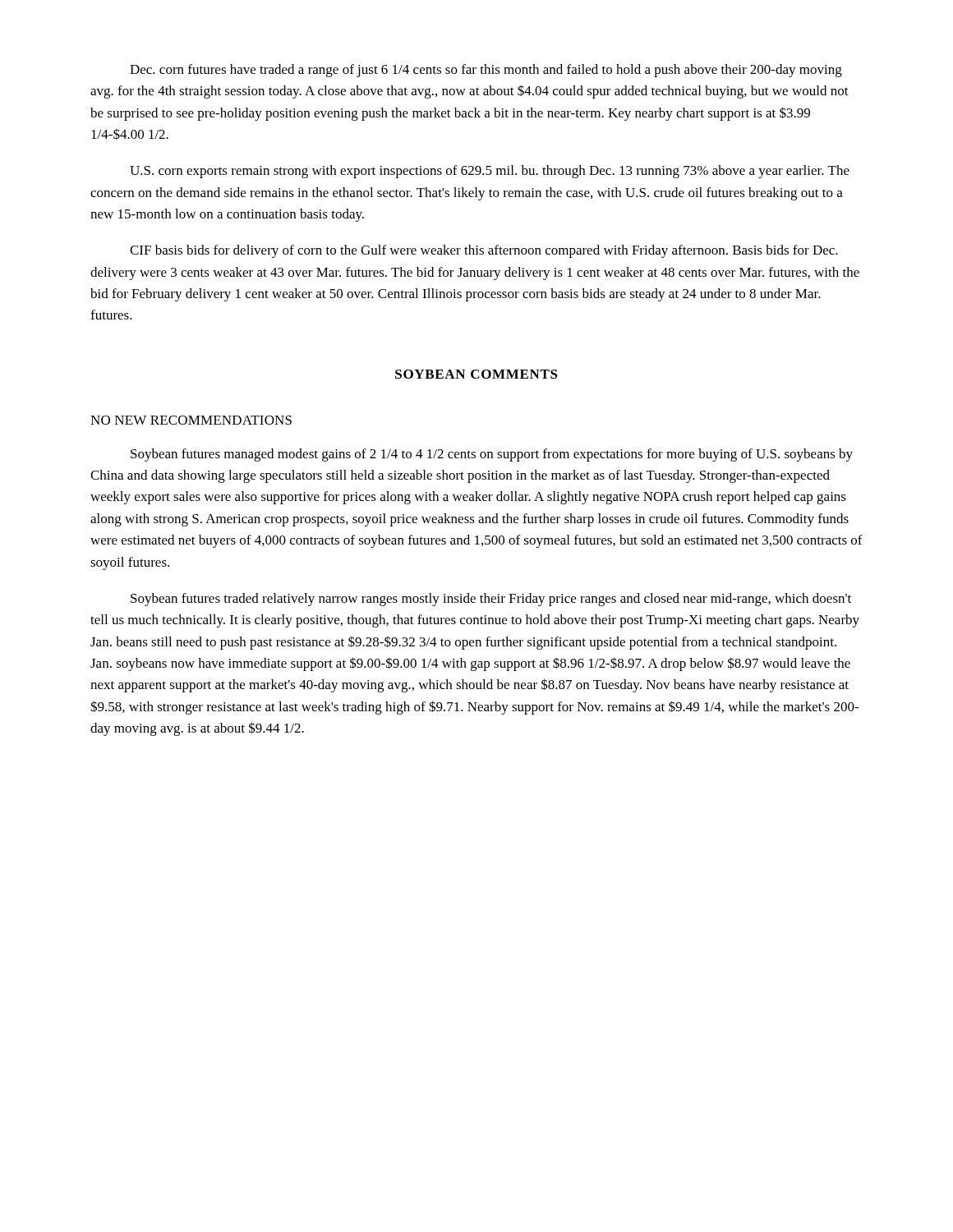Point to the passage starting "Soybean futures traded relatively narrow ranges mostly inside"

point(476,664)
